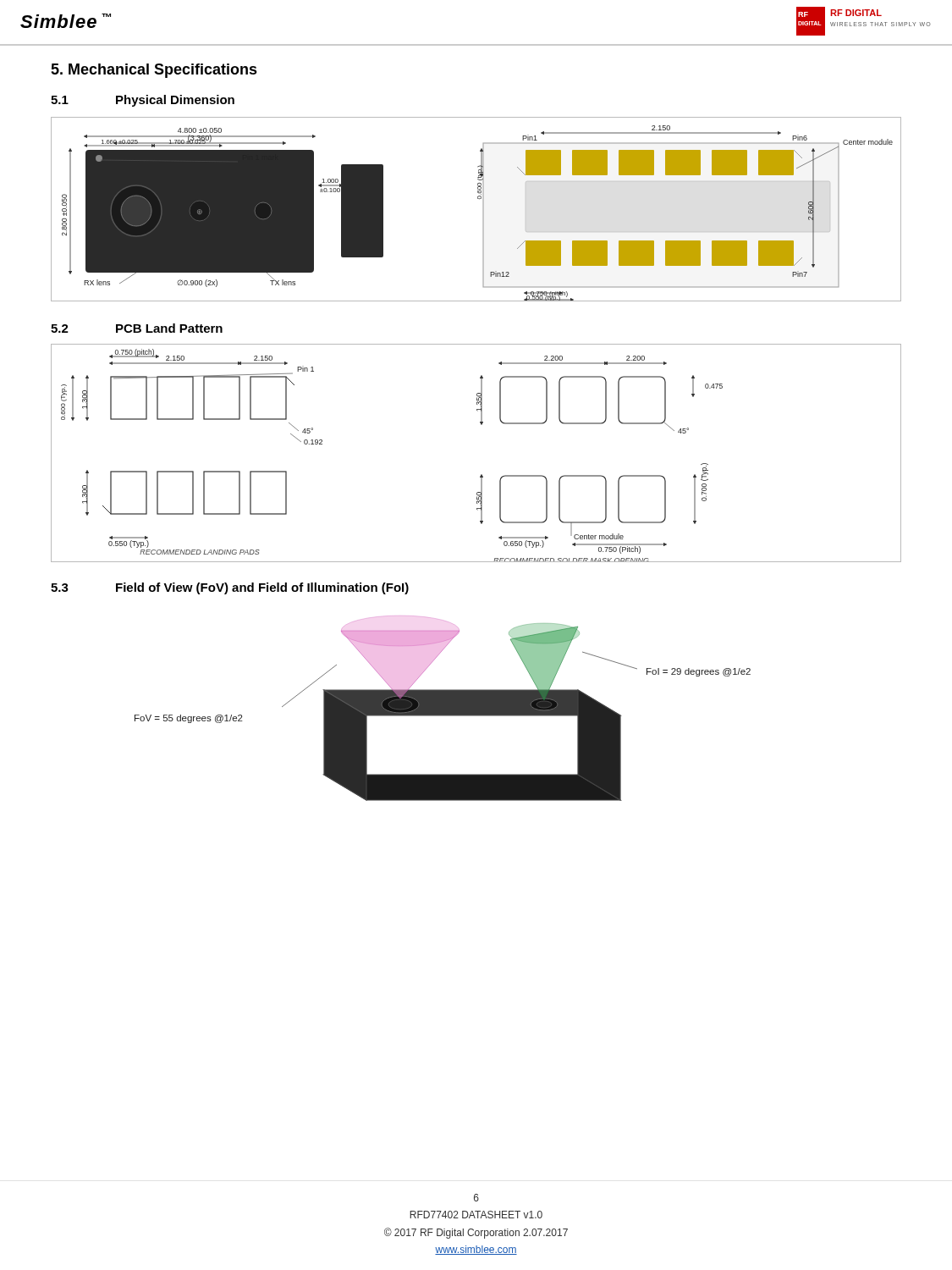Locate the element starting "5. Mechanical Specifications"
Image resolution: width=952 pixels, height=1270 pixels.
click(x=154, y=69)
